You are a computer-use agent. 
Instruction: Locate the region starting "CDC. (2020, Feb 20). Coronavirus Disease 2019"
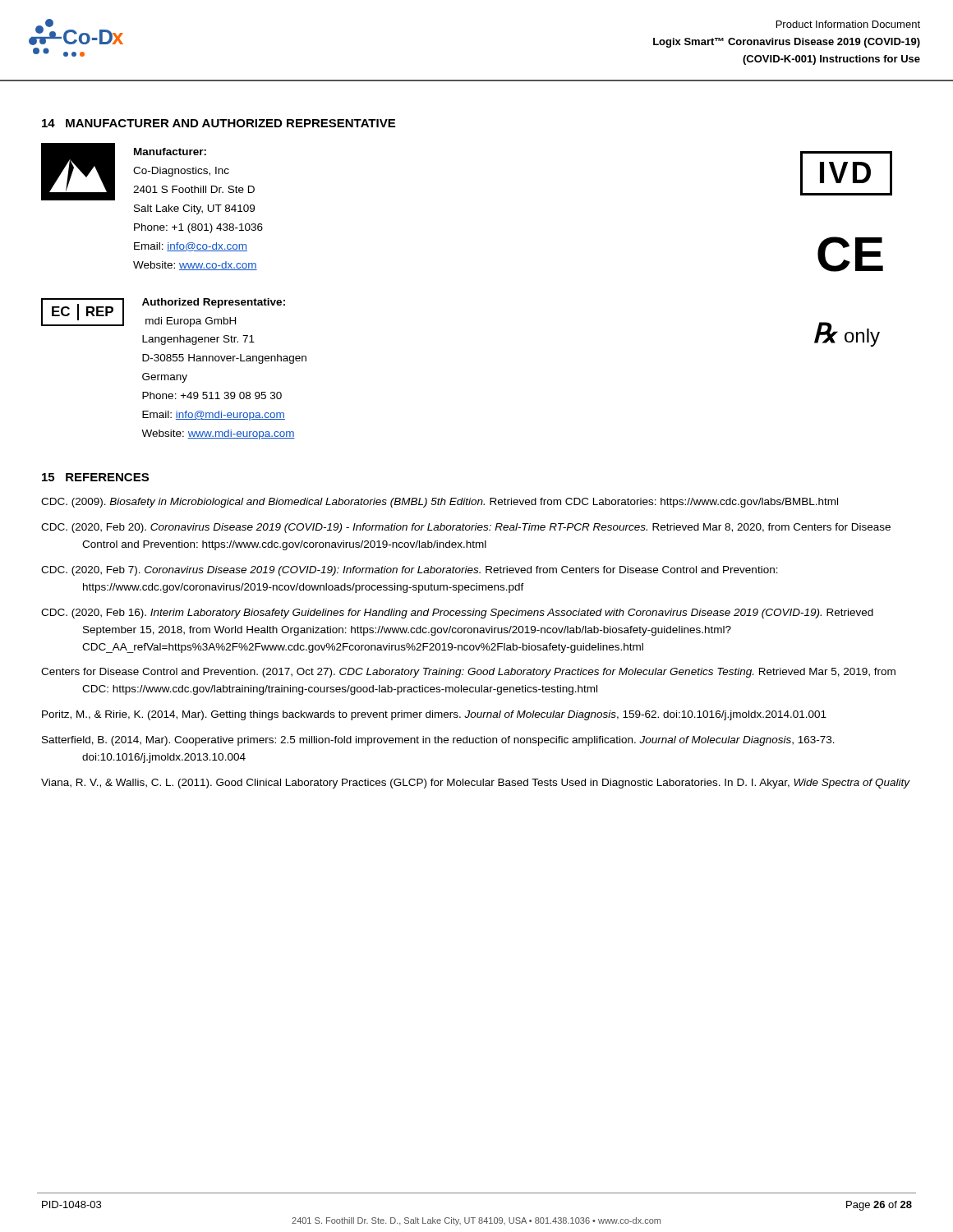click(466, 535)
